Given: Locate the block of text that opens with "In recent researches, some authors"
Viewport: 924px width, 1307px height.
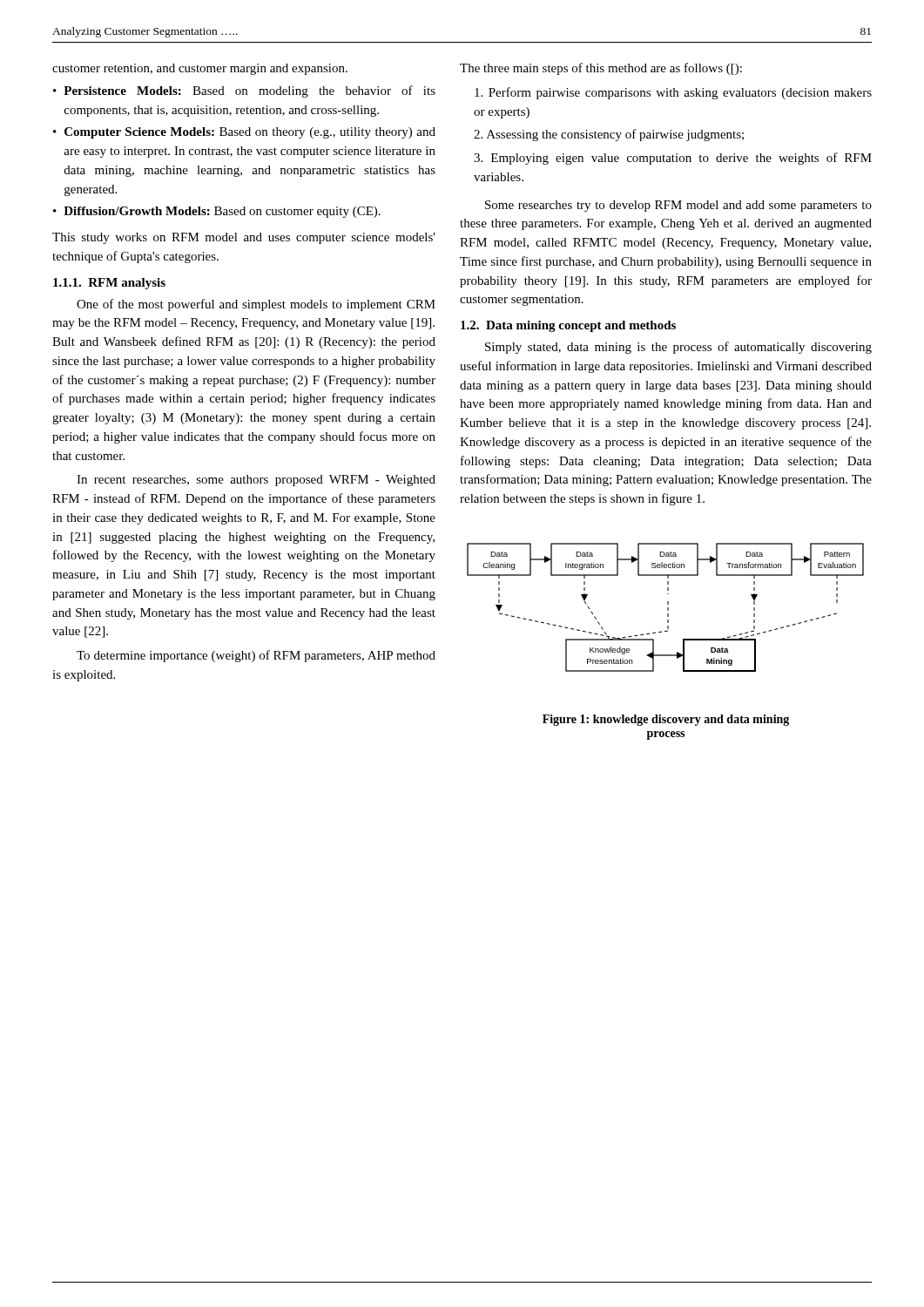Looking at the screenshot, I should pyautogui.click(x=244, y=556).
